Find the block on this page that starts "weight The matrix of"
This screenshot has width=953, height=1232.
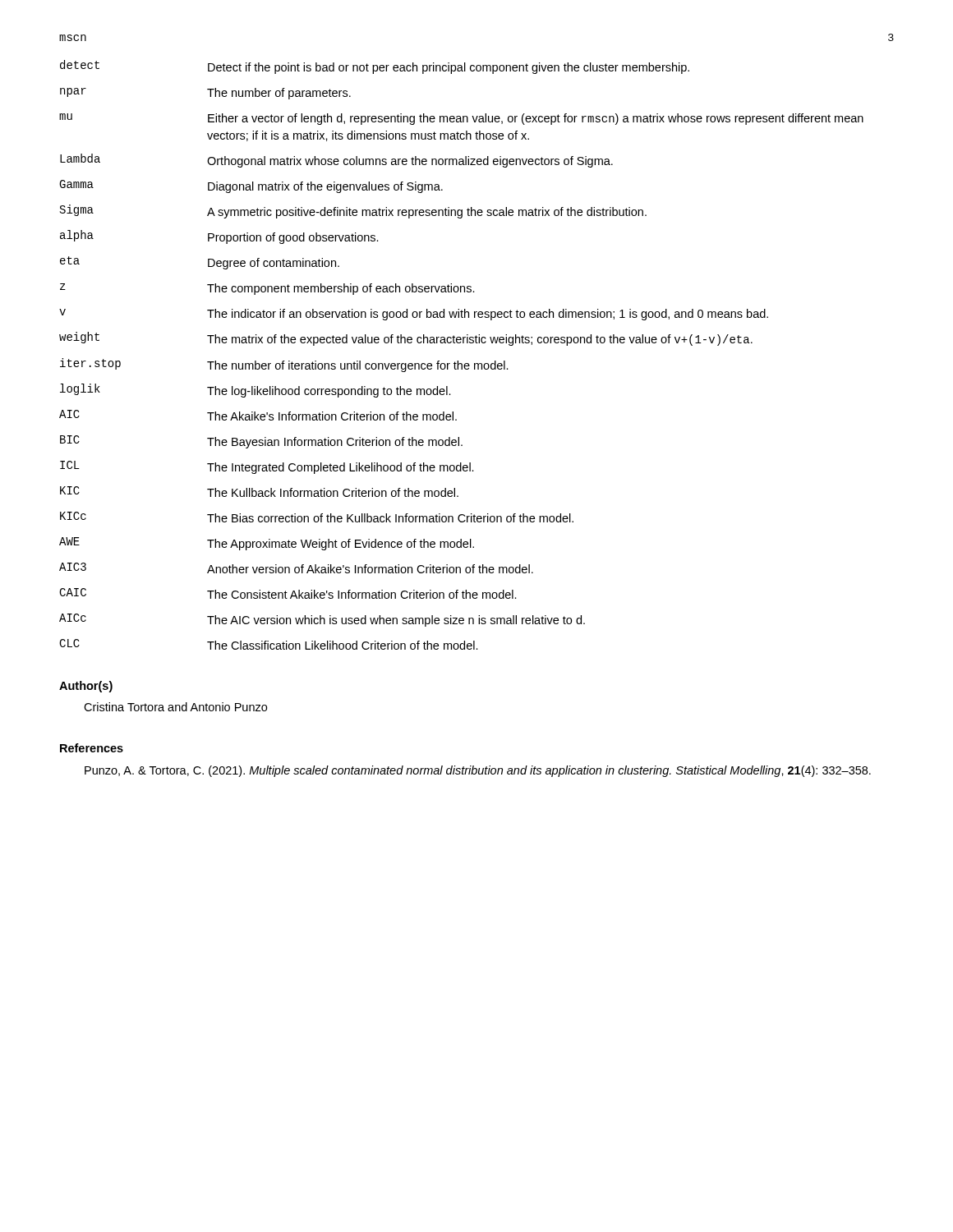476,340
